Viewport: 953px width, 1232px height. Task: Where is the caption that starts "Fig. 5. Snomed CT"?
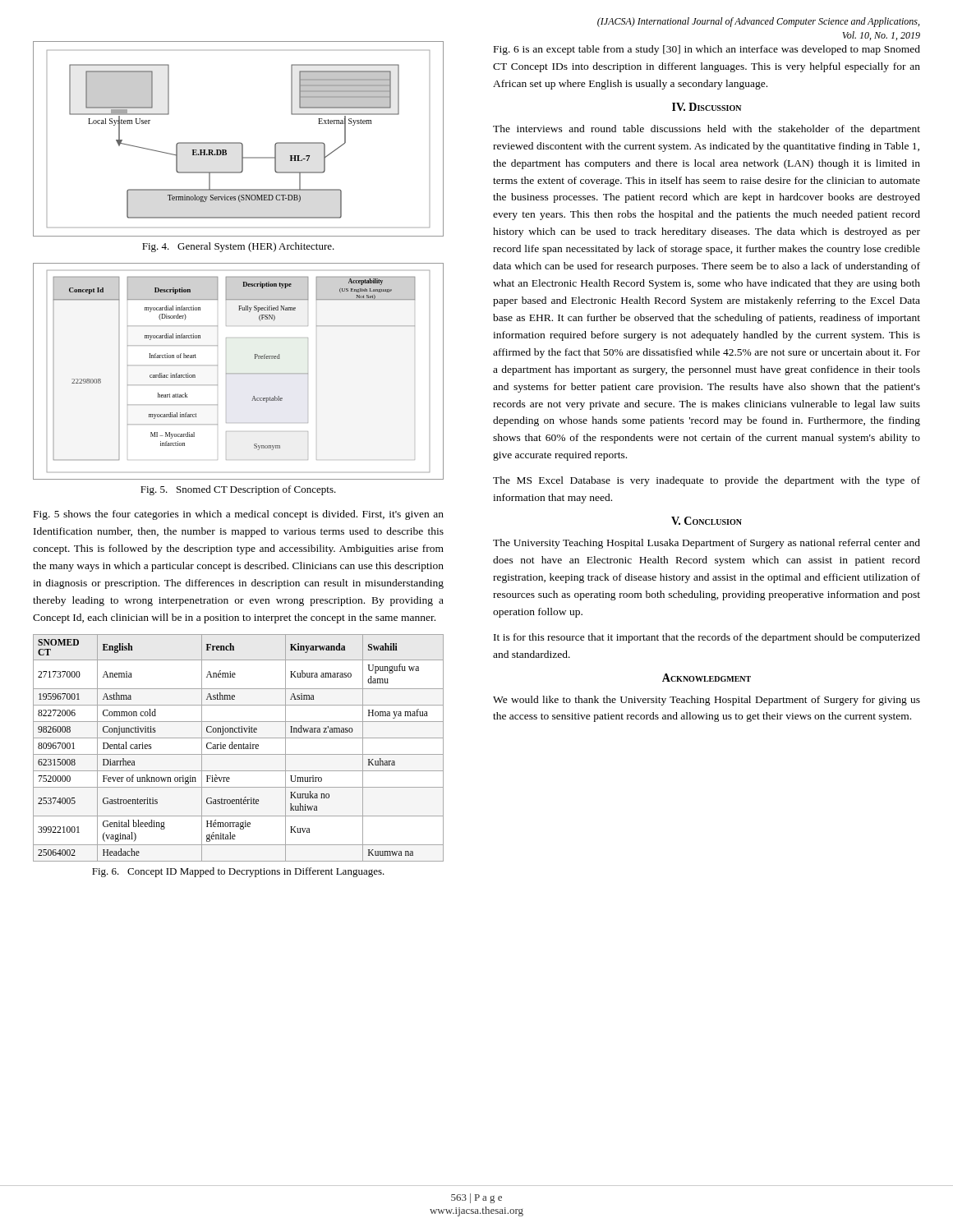238,489
